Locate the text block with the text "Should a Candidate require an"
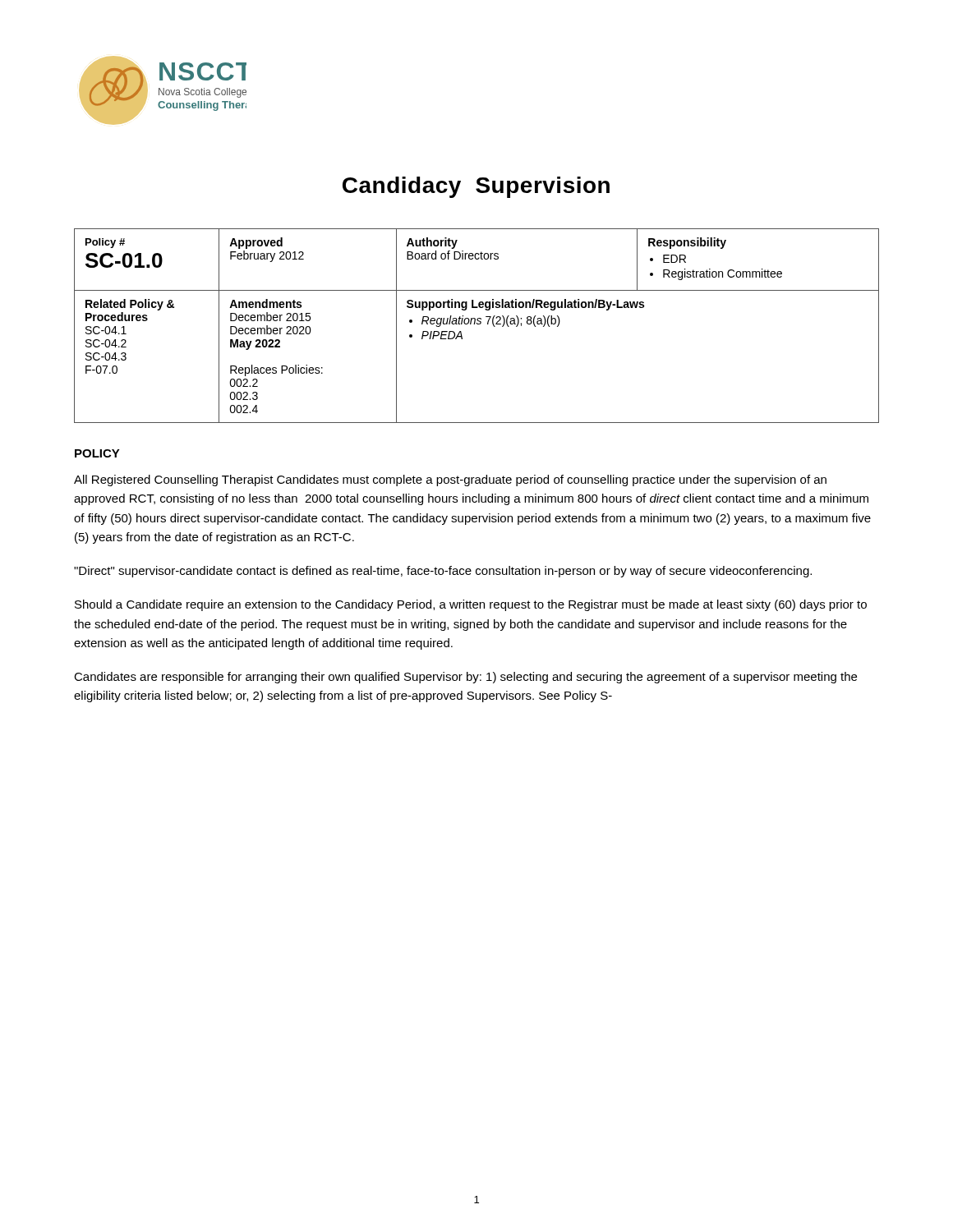The height and width of the screenshot is (1232, 953). pyautogui.click(x=471, y=623)
